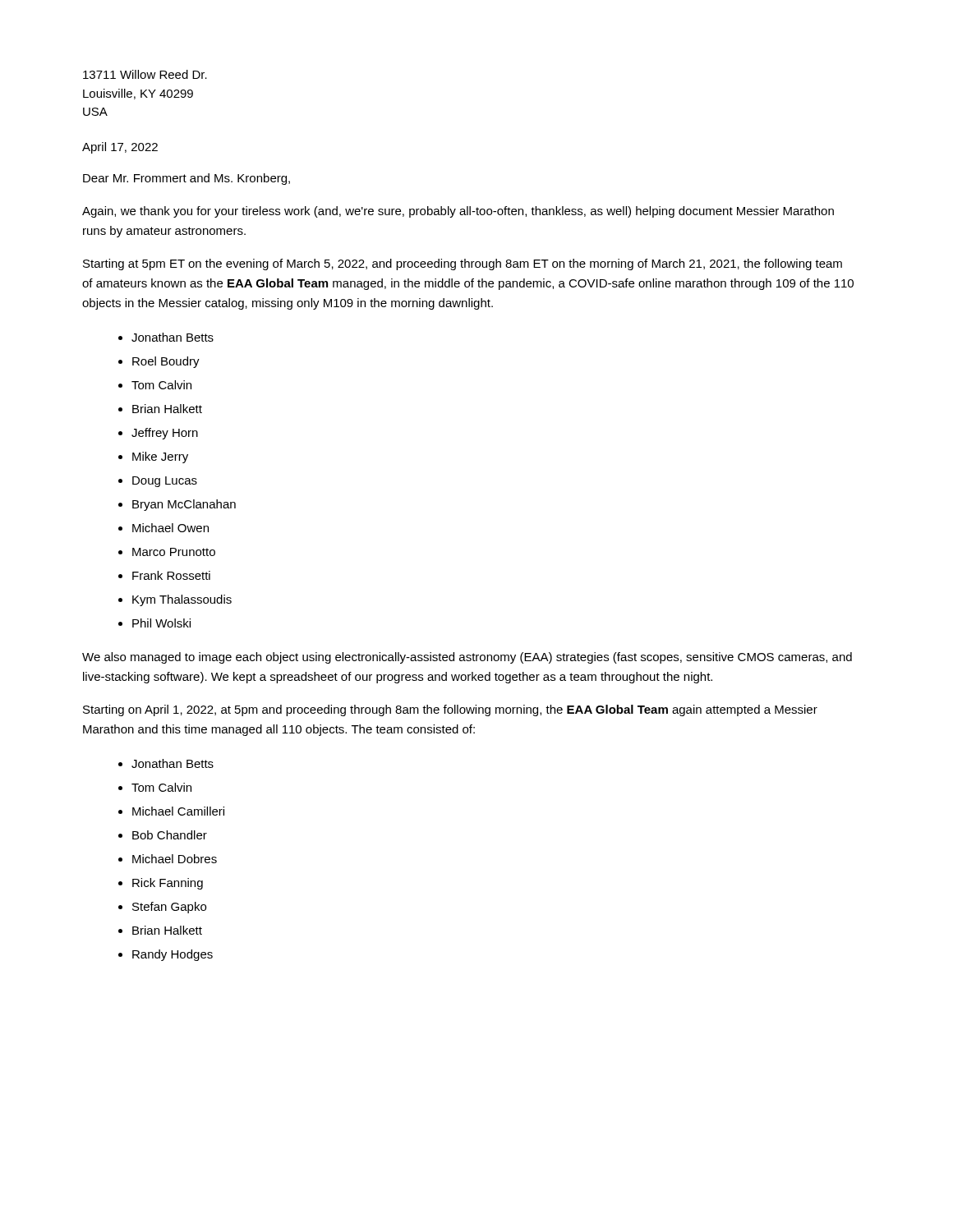Image resolution: width=953 pixels, height=1232 pixels.
Task: Find the region starting "Stefan Gapko"
Action: coord(169,906)
